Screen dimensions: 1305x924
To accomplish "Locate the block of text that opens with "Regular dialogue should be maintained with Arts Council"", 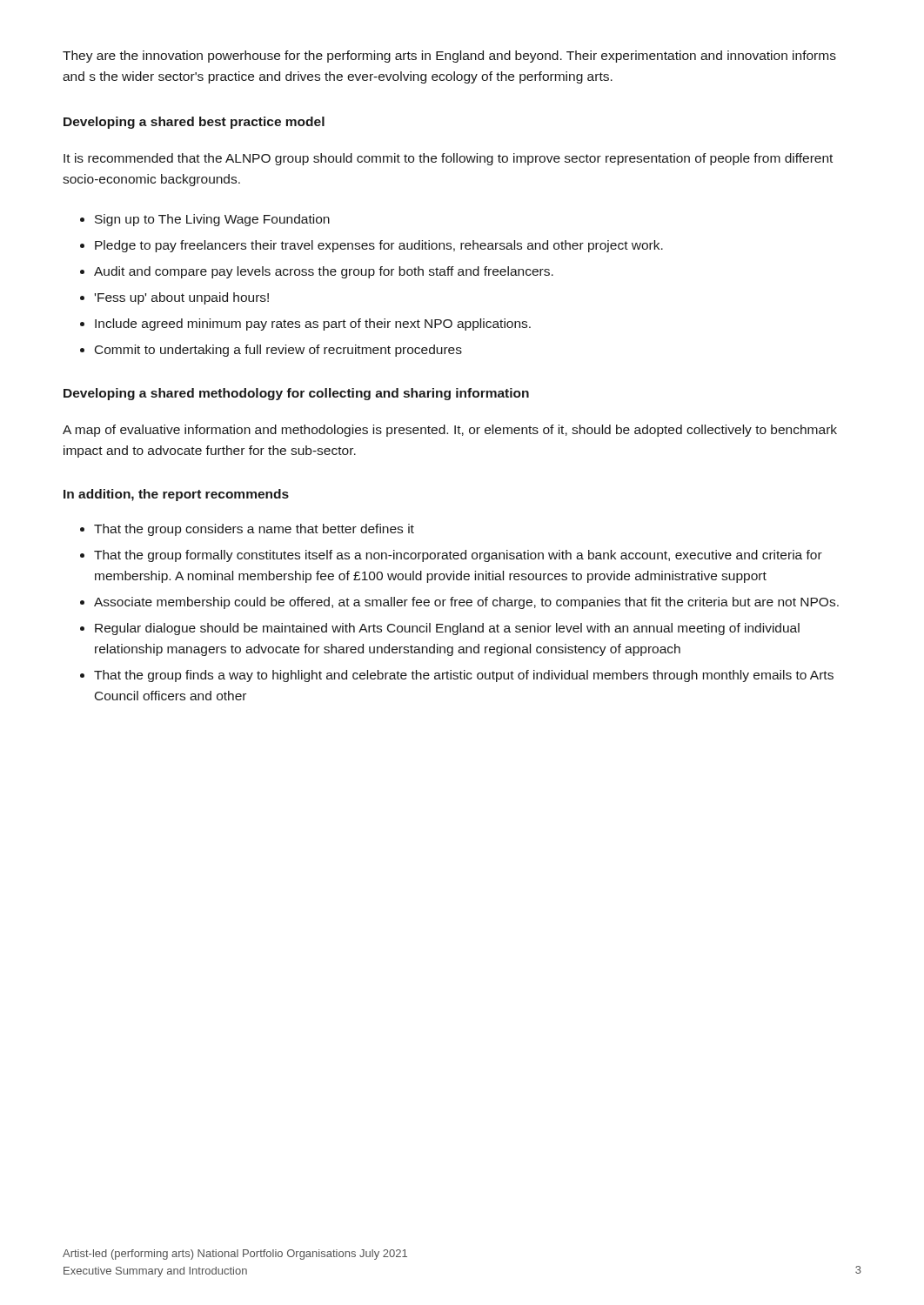I will (447, 638).
